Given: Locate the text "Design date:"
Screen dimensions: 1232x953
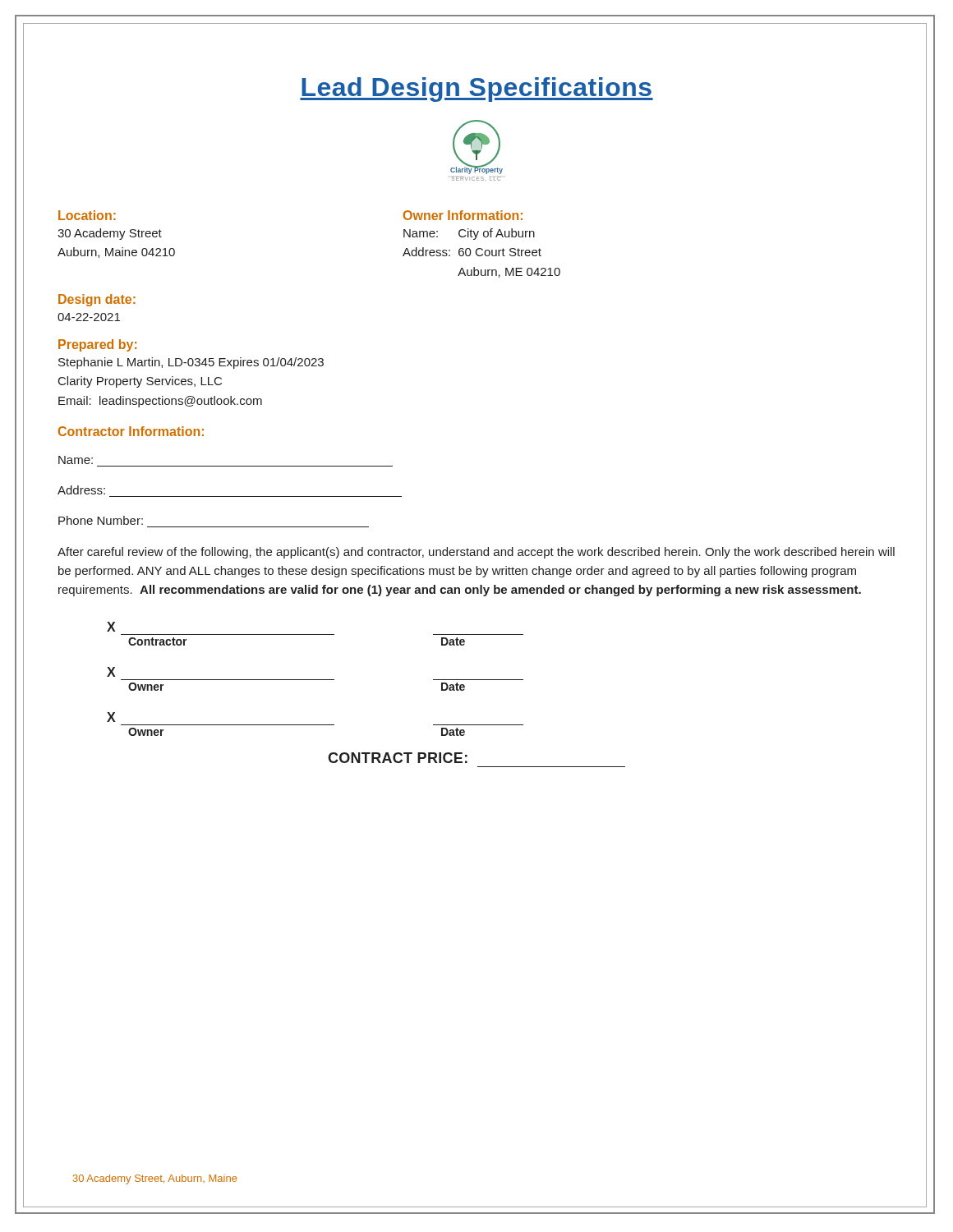Looking at the screenshot, I should point(97,299).
